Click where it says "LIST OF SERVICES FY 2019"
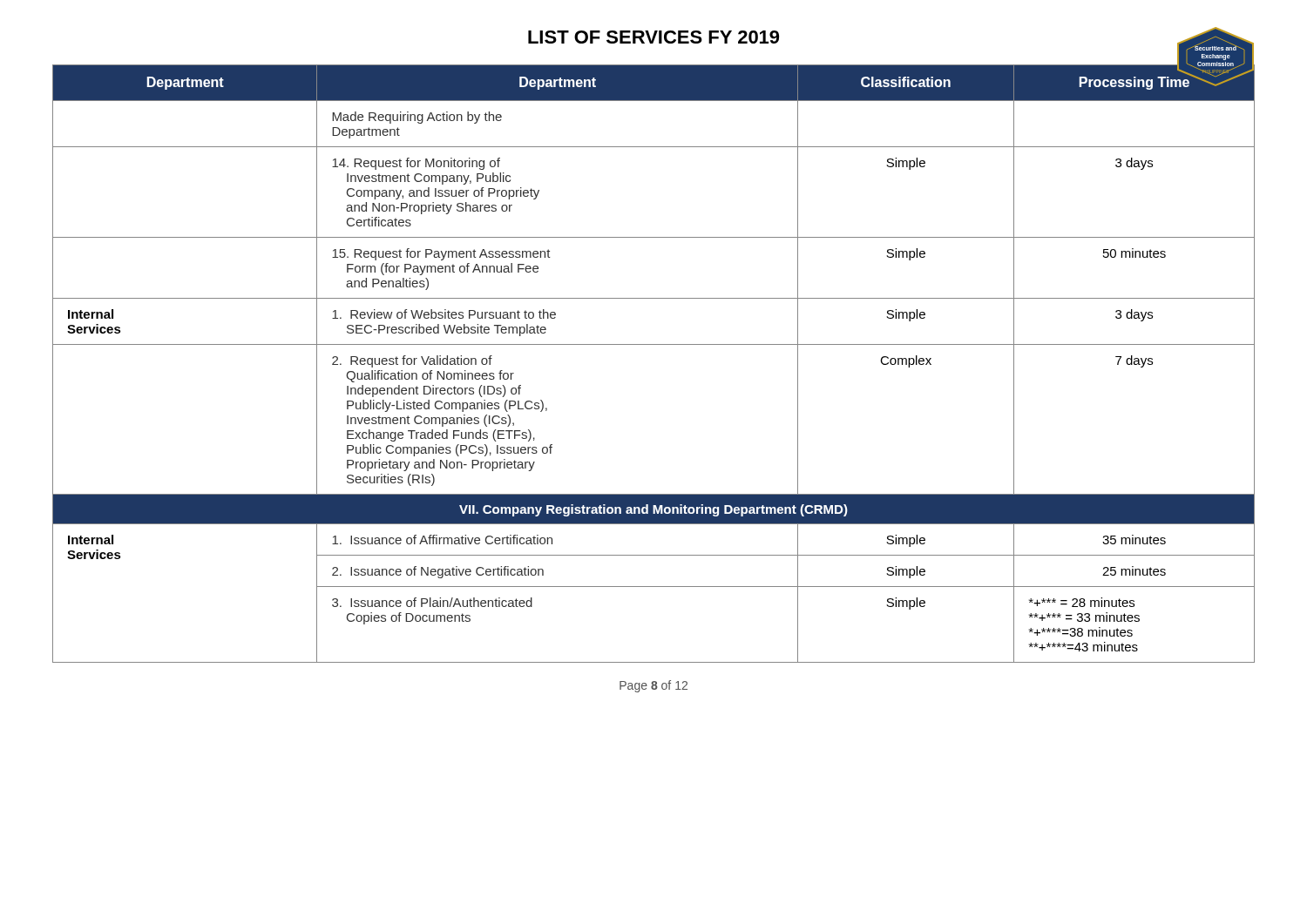Image resolution: width=1307 pixels, height=924 pixels. (x=654, y=37)
